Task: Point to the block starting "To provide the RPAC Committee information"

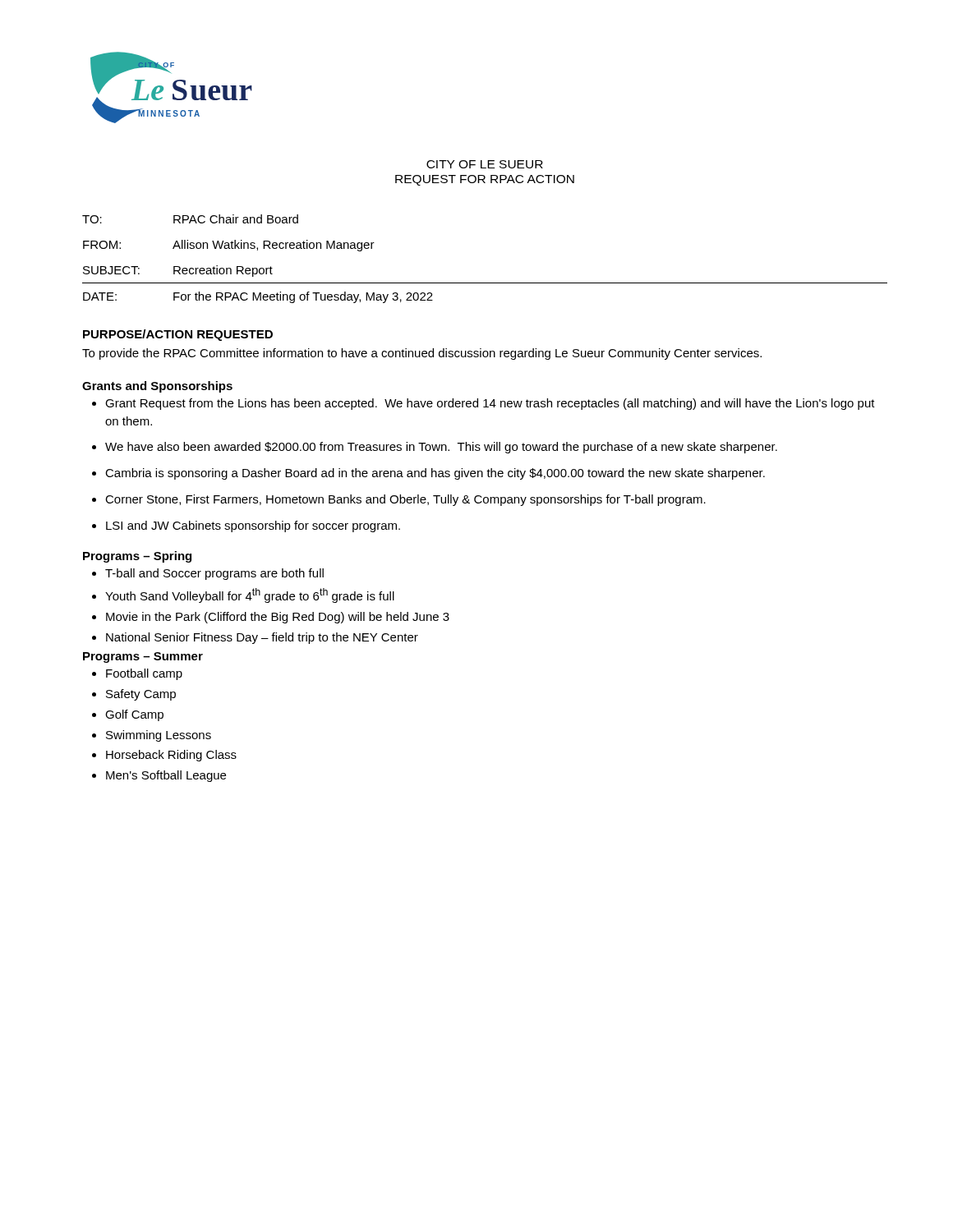Action: pyautogui.click(x=422, y=353)
